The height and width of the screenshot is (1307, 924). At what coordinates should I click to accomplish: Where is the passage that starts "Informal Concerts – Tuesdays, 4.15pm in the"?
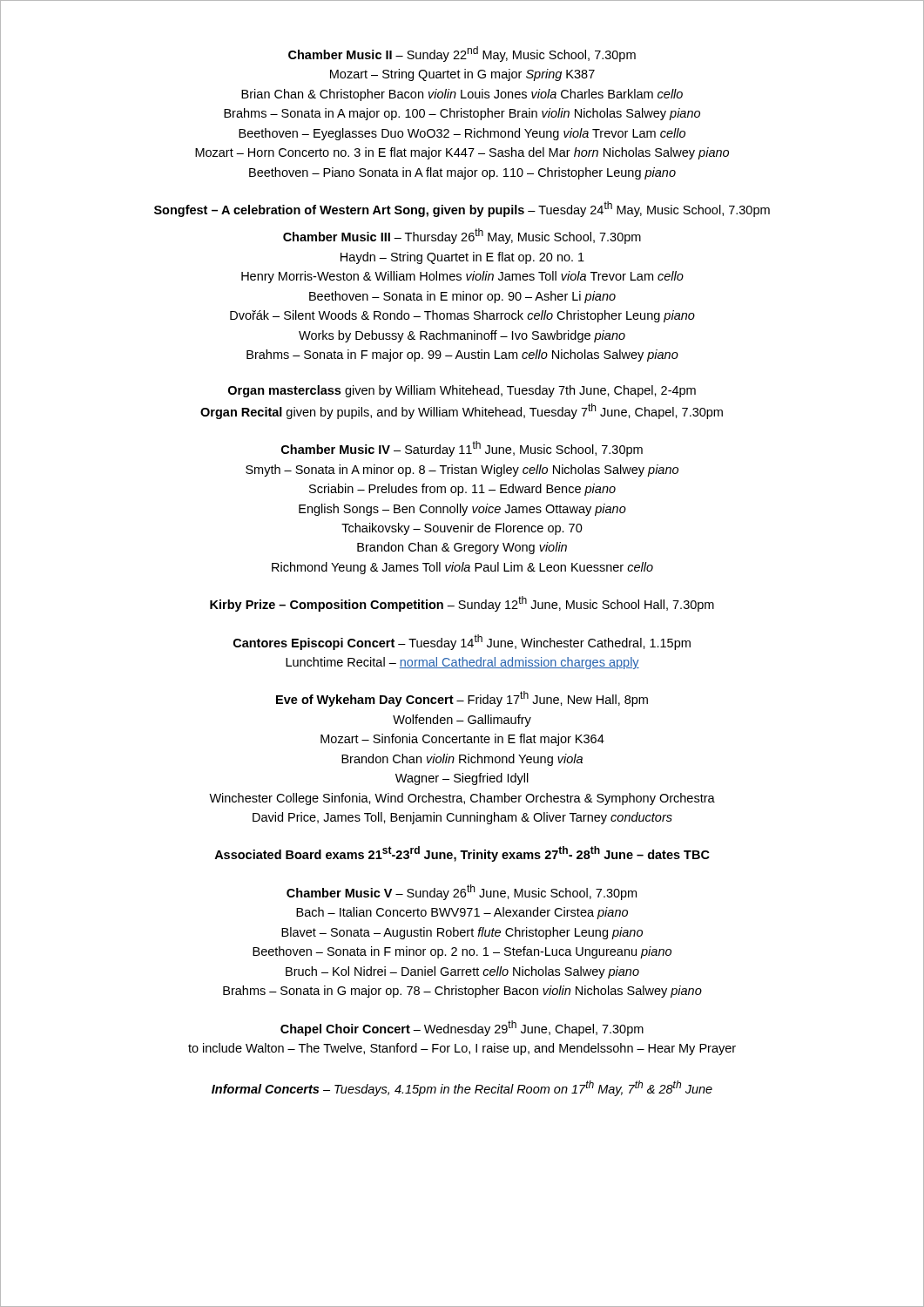tap(462, 1088)
